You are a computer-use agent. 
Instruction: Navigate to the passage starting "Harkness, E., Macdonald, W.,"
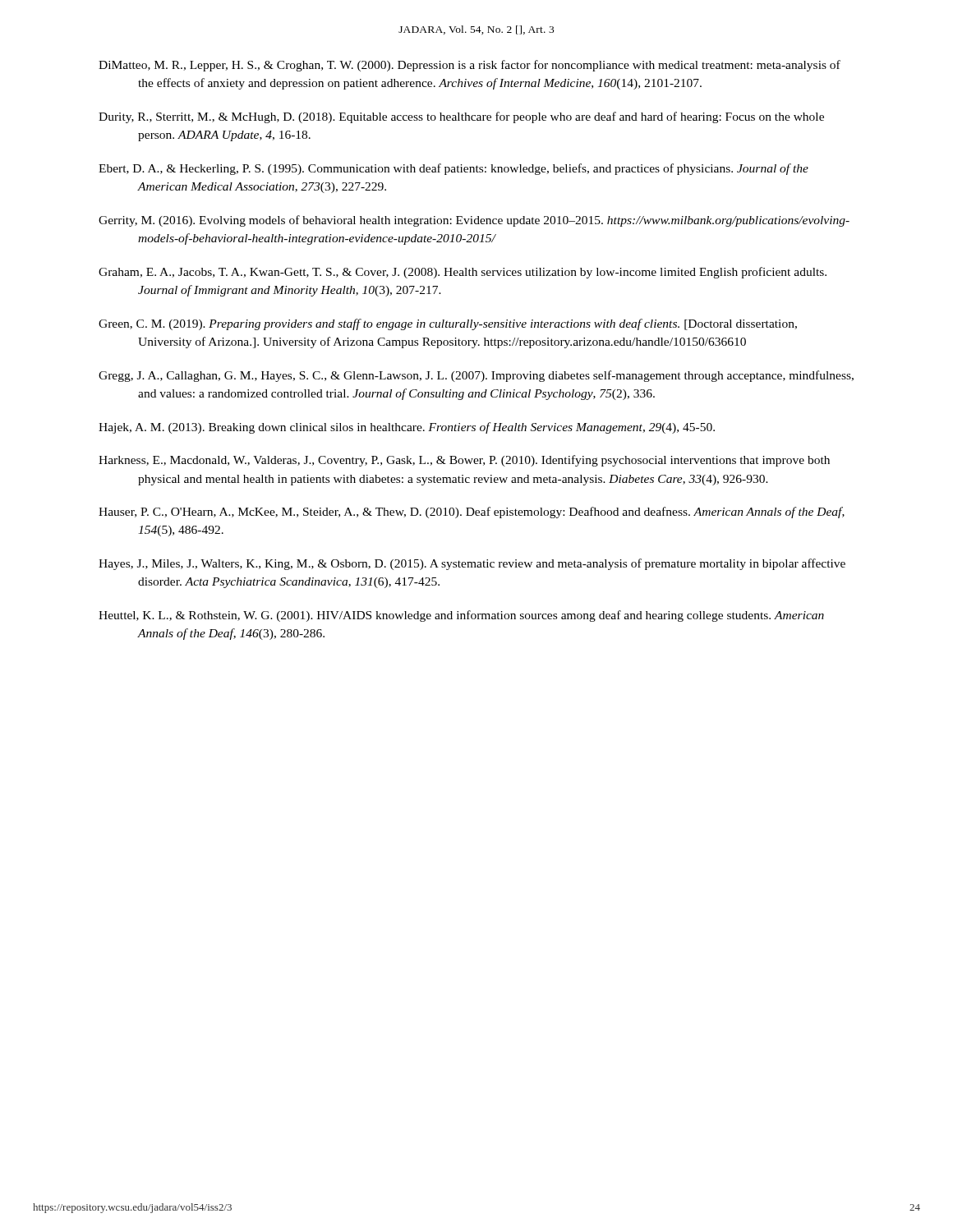(464, 469)
